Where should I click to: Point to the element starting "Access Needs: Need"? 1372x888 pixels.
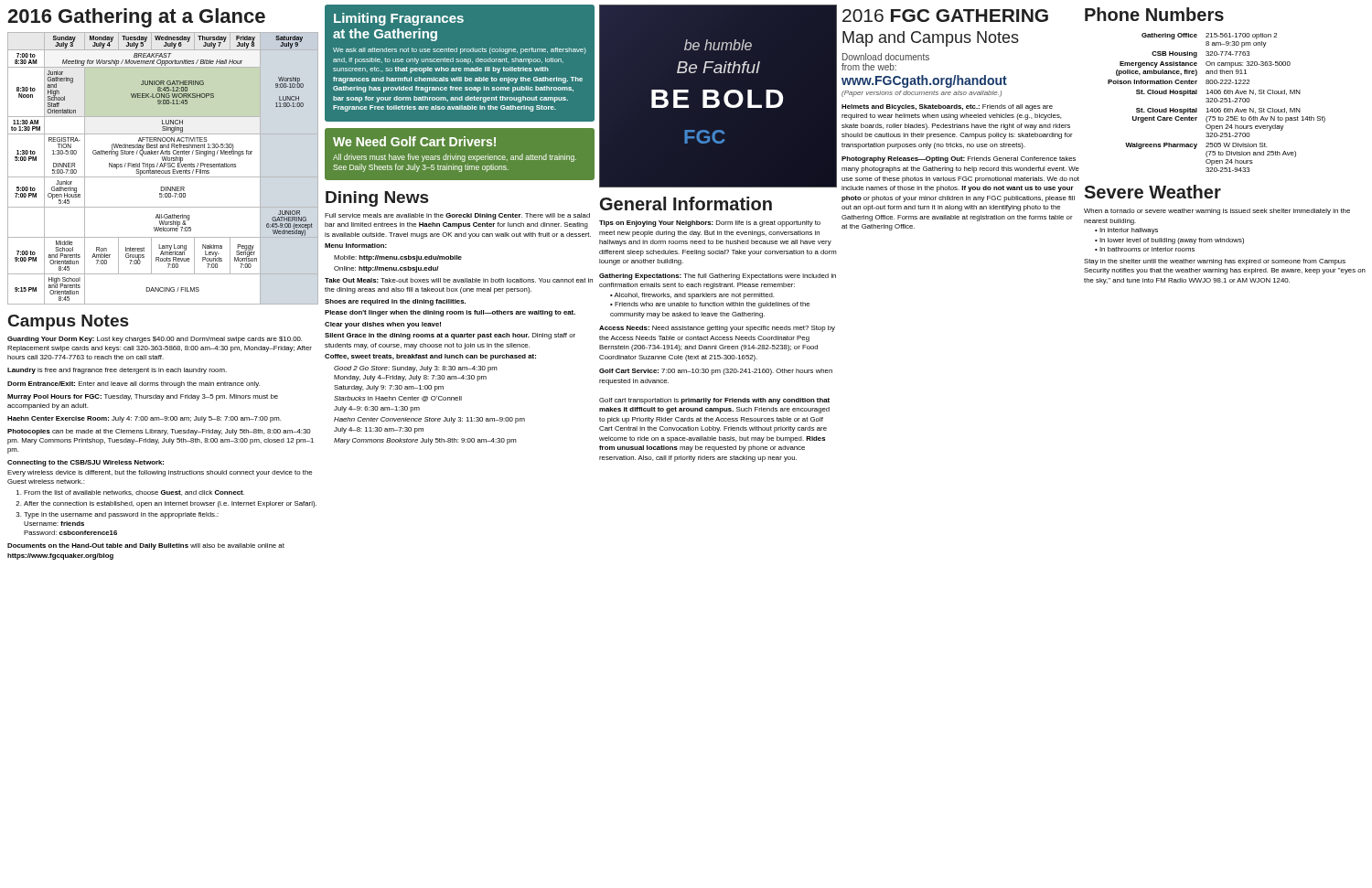pyautogui.click(x=717, y=342)
